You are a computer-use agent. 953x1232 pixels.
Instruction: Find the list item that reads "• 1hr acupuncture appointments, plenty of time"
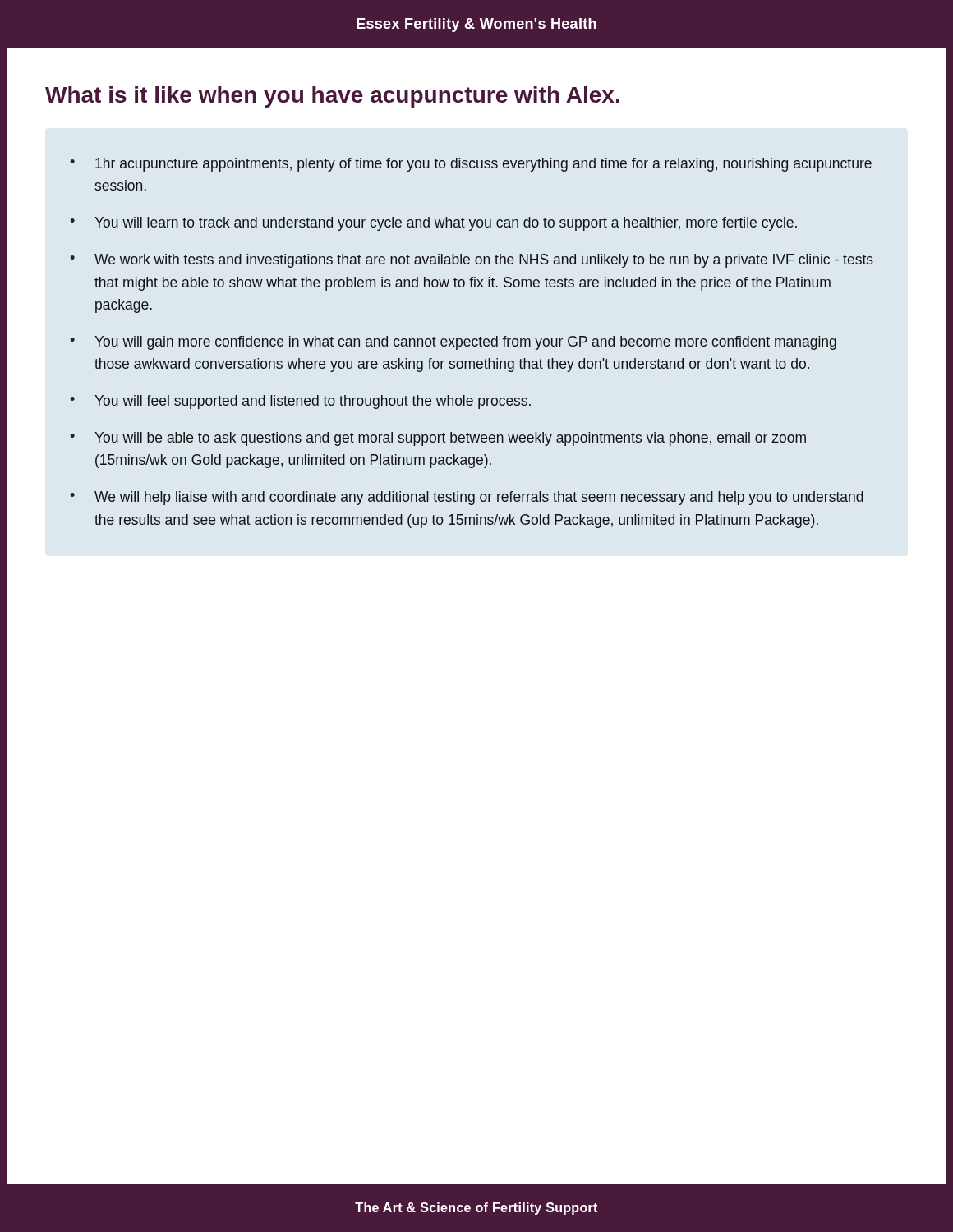[472, 175]
